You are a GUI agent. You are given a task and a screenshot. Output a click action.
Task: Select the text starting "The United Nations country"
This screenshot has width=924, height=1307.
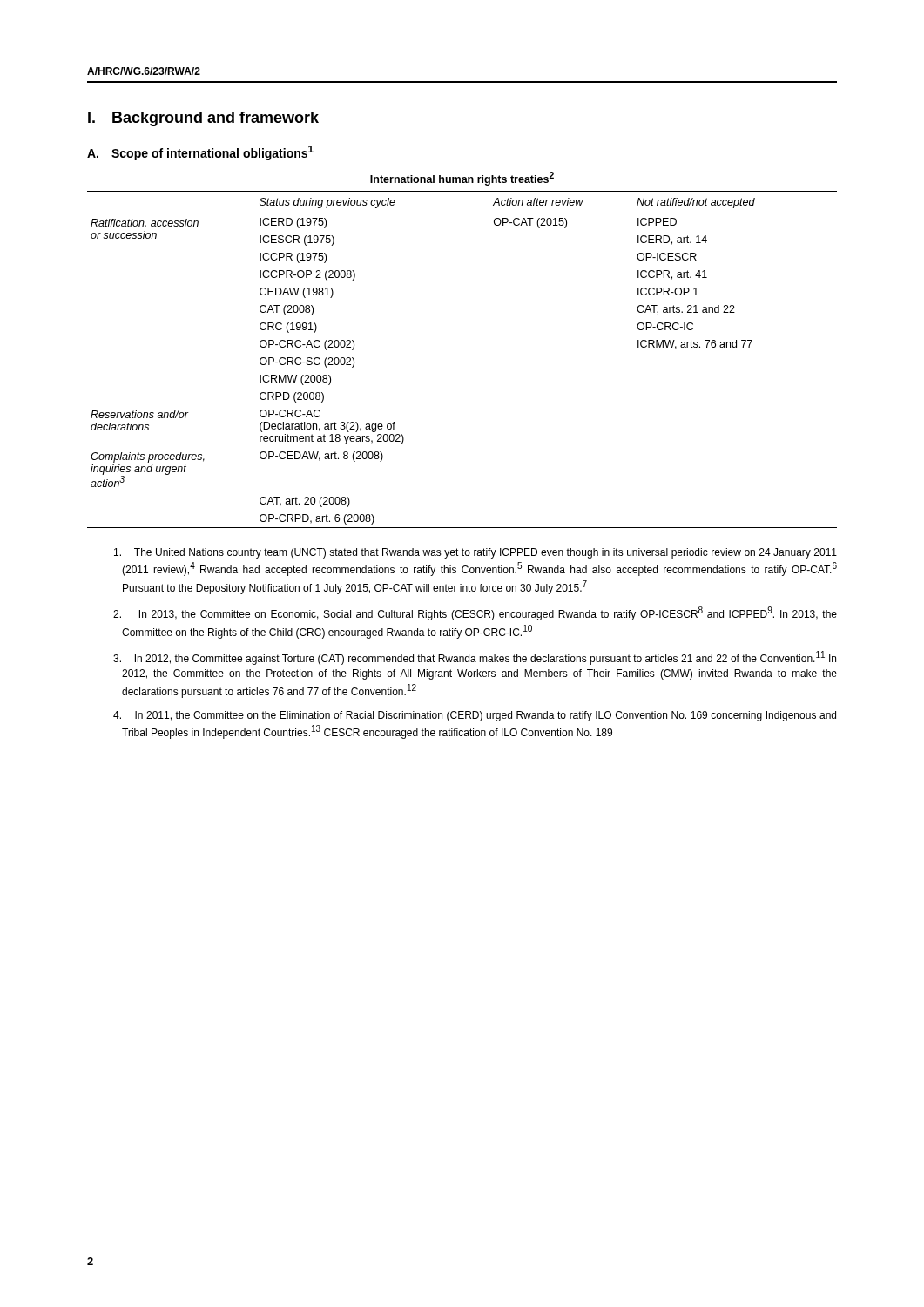[475, 570]
